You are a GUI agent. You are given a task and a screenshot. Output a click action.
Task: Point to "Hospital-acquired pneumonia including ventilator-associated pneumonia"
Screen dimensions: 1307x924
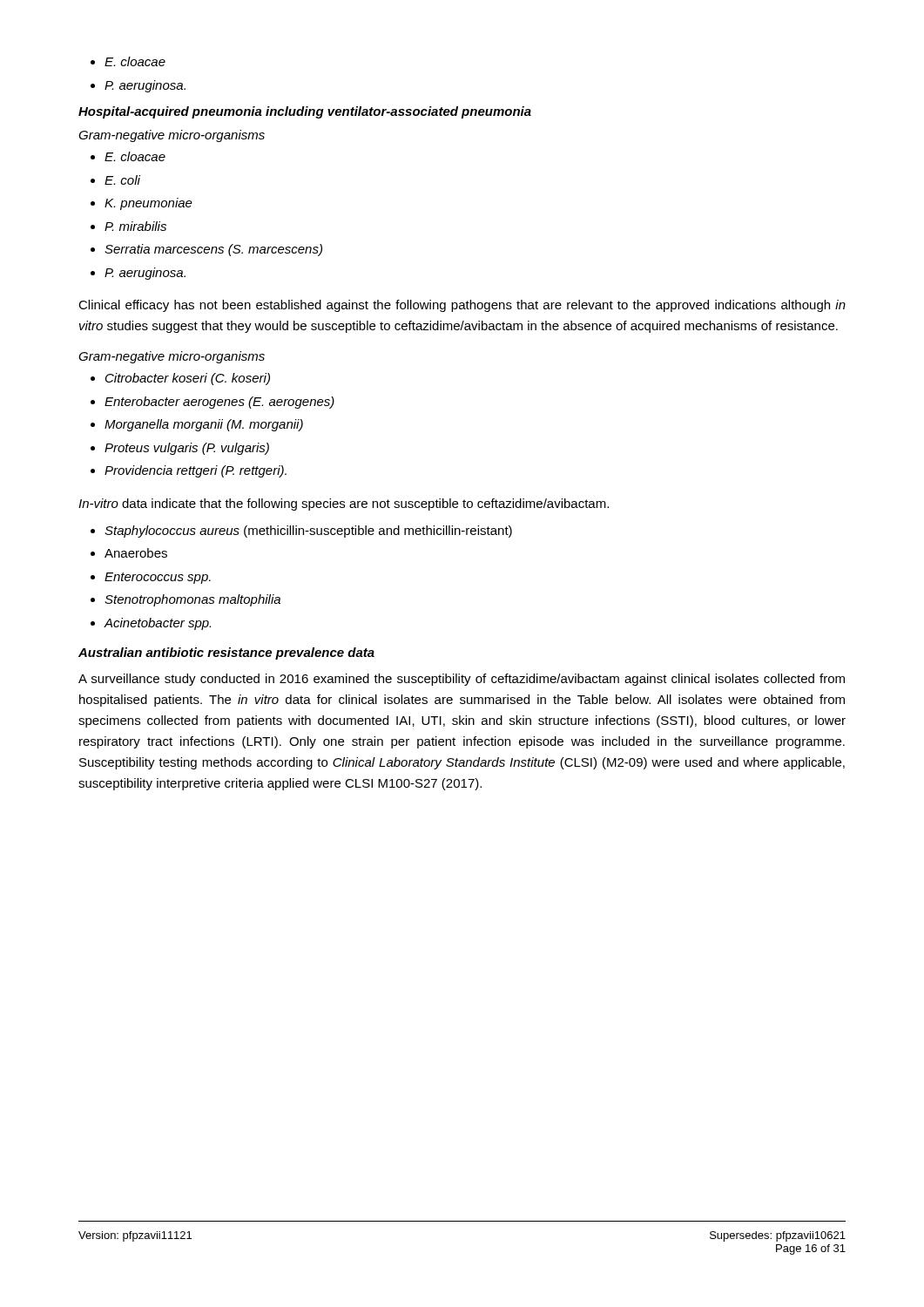[x=305, y=111]
